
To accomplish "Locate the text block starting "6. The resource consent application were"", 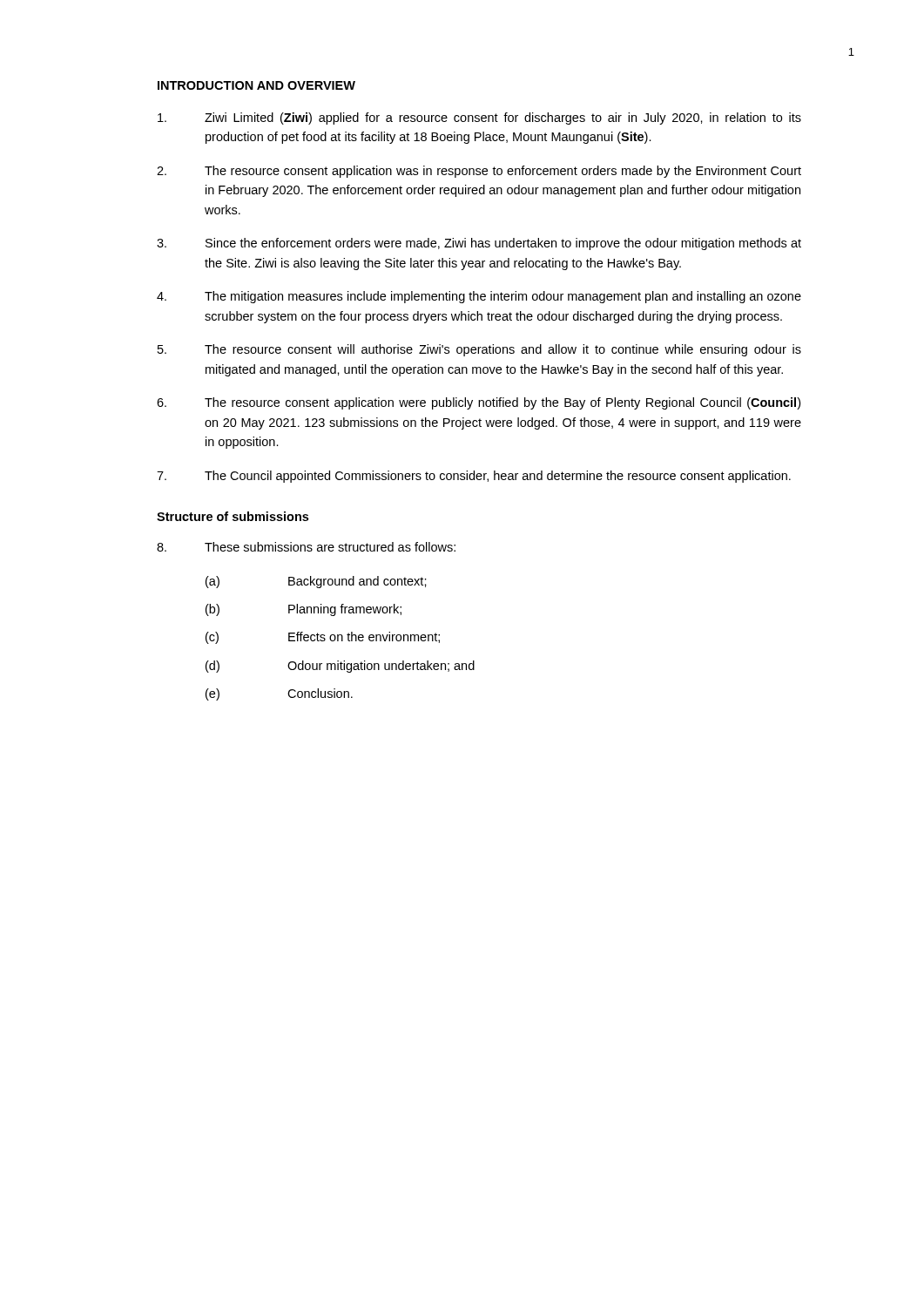I will point(479,422).
